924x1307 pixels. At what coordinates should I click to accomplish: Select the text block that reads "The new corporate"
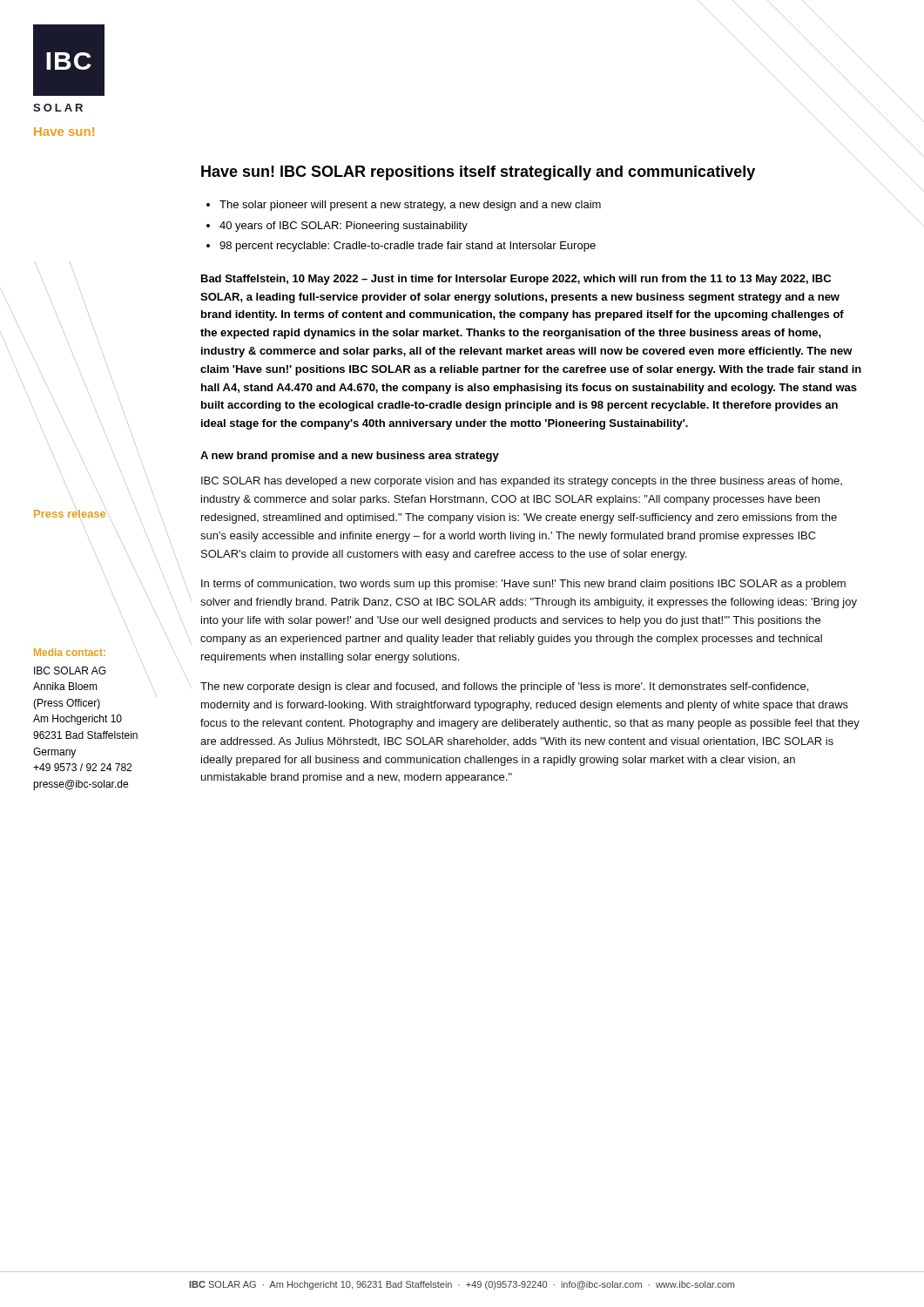[x=530, y=732]
